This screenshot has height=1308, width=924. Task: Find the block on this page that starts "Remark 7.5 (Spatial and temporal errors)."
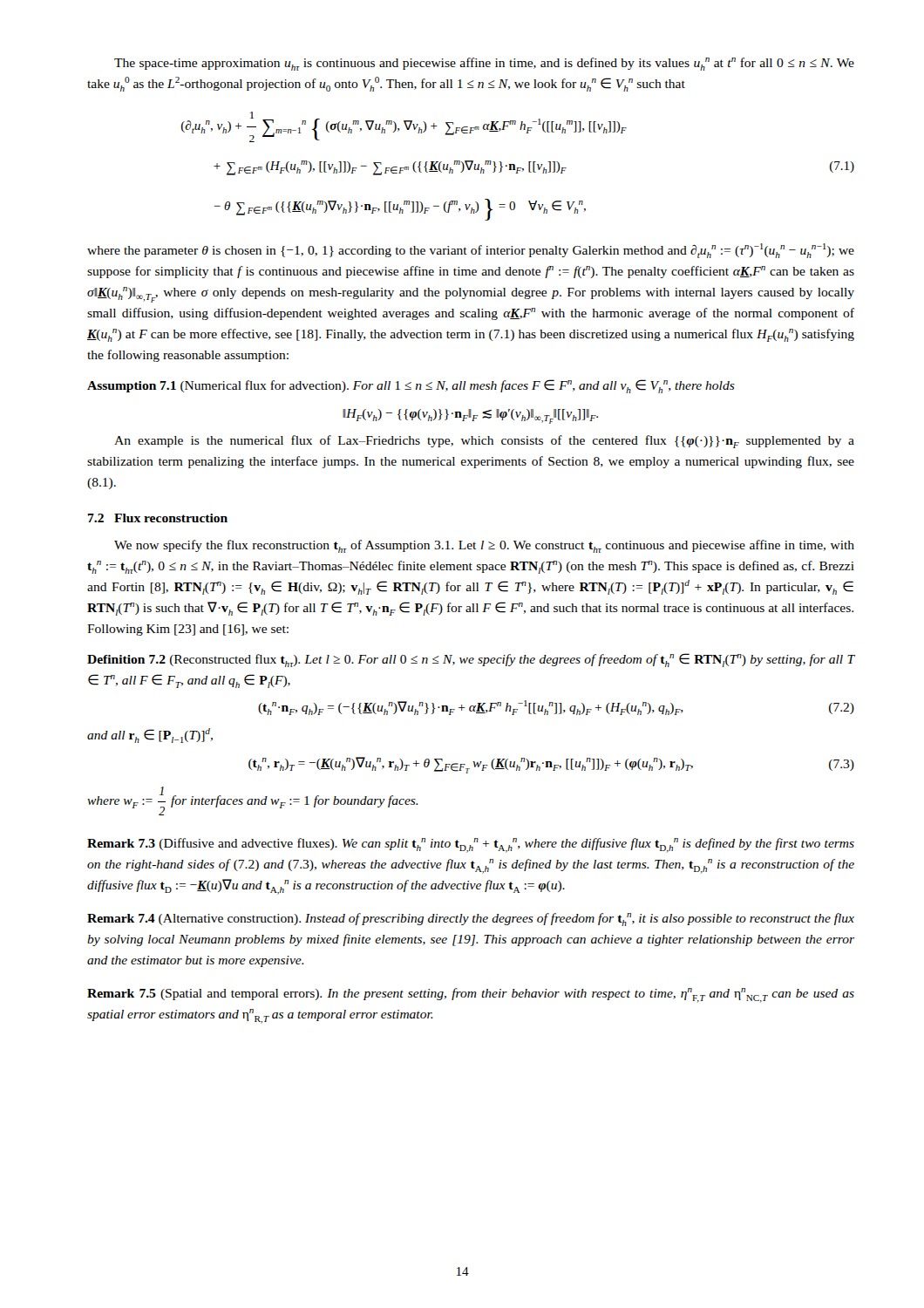(471, 1004)
